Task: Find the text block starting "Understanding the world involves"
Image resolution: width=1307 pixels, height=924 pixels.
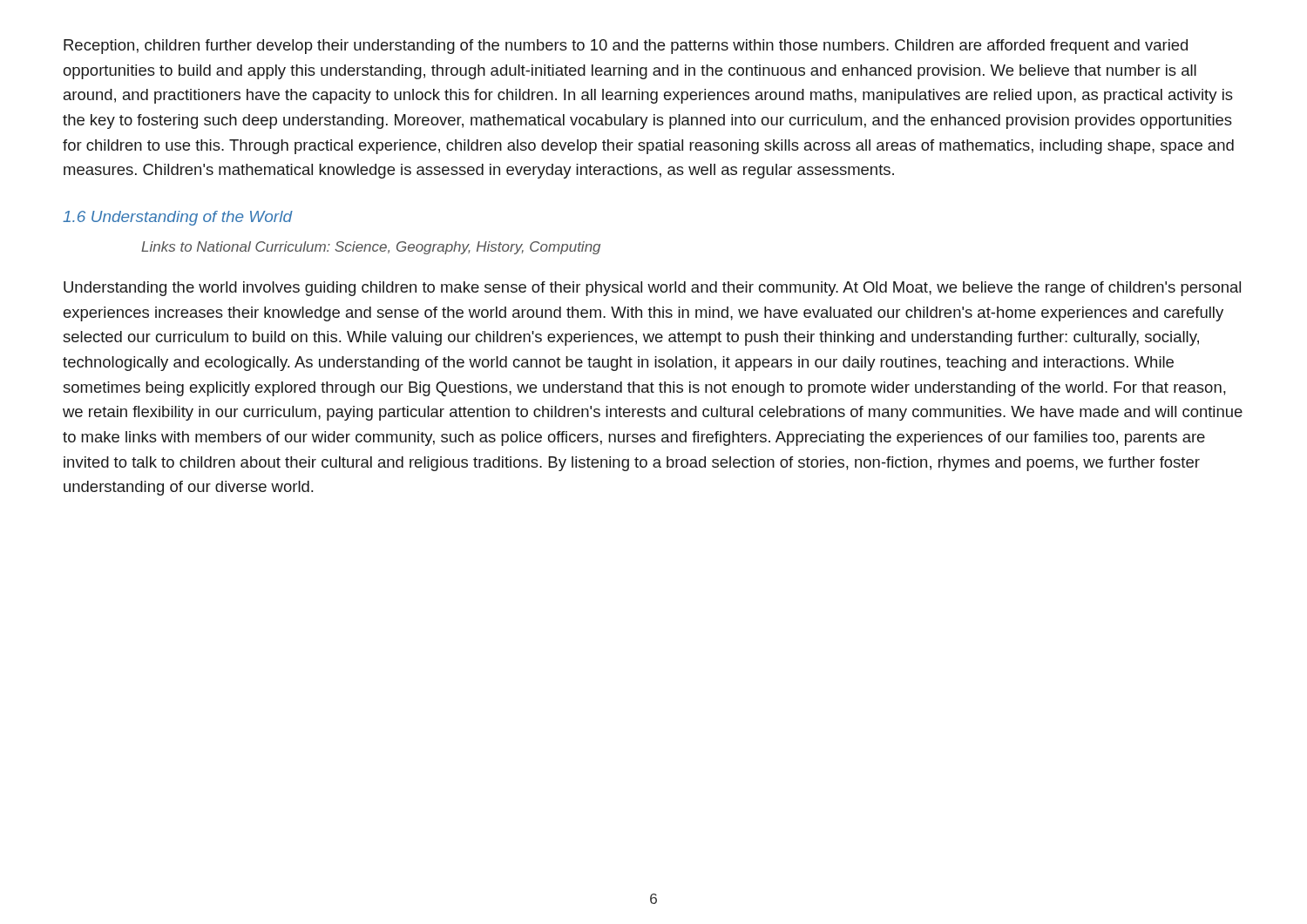Action: pyautogui.click(x=654, y=388)
